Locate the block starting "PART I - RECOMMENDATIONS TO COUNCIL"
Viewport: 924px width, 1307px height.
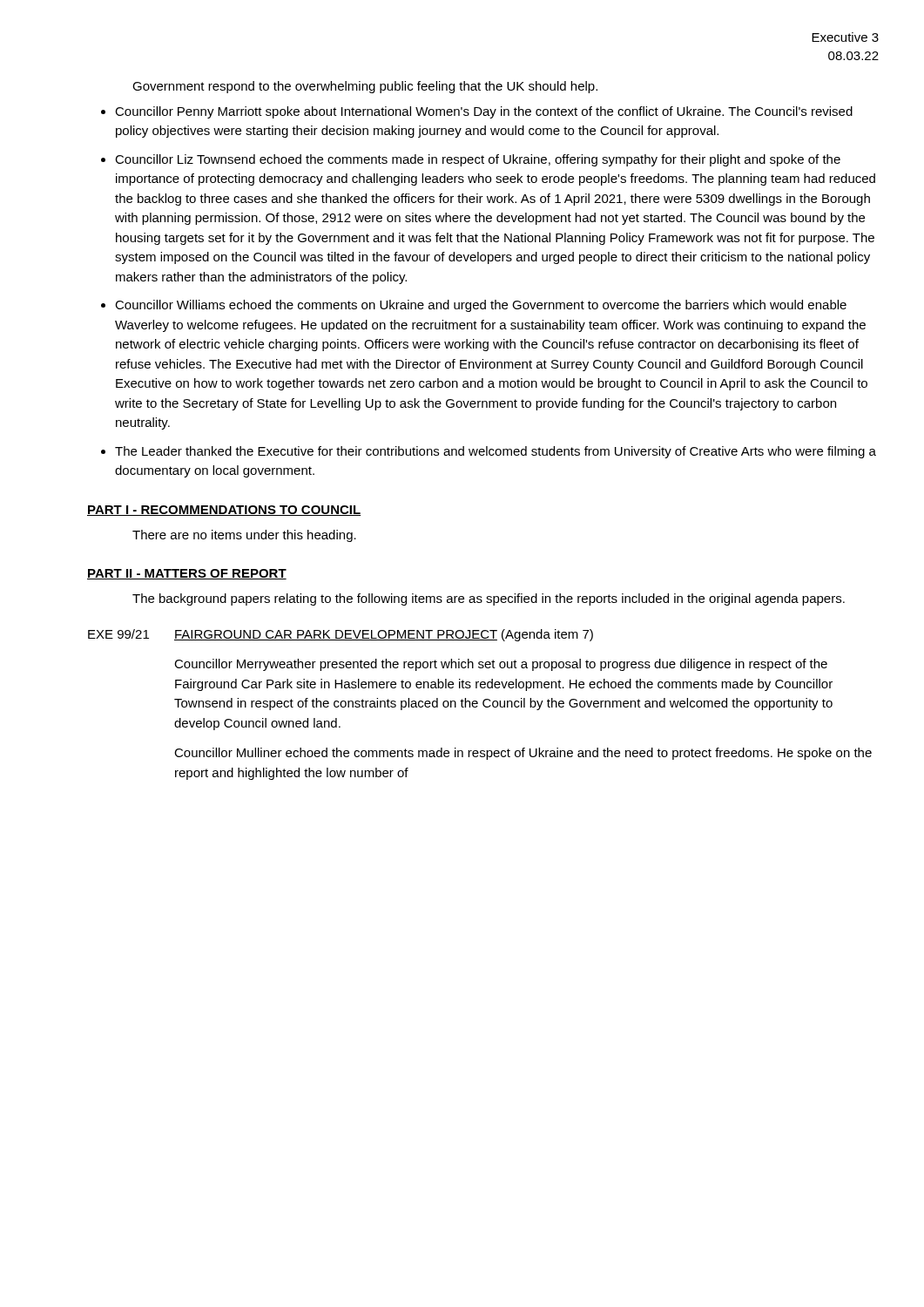(224, 509)
